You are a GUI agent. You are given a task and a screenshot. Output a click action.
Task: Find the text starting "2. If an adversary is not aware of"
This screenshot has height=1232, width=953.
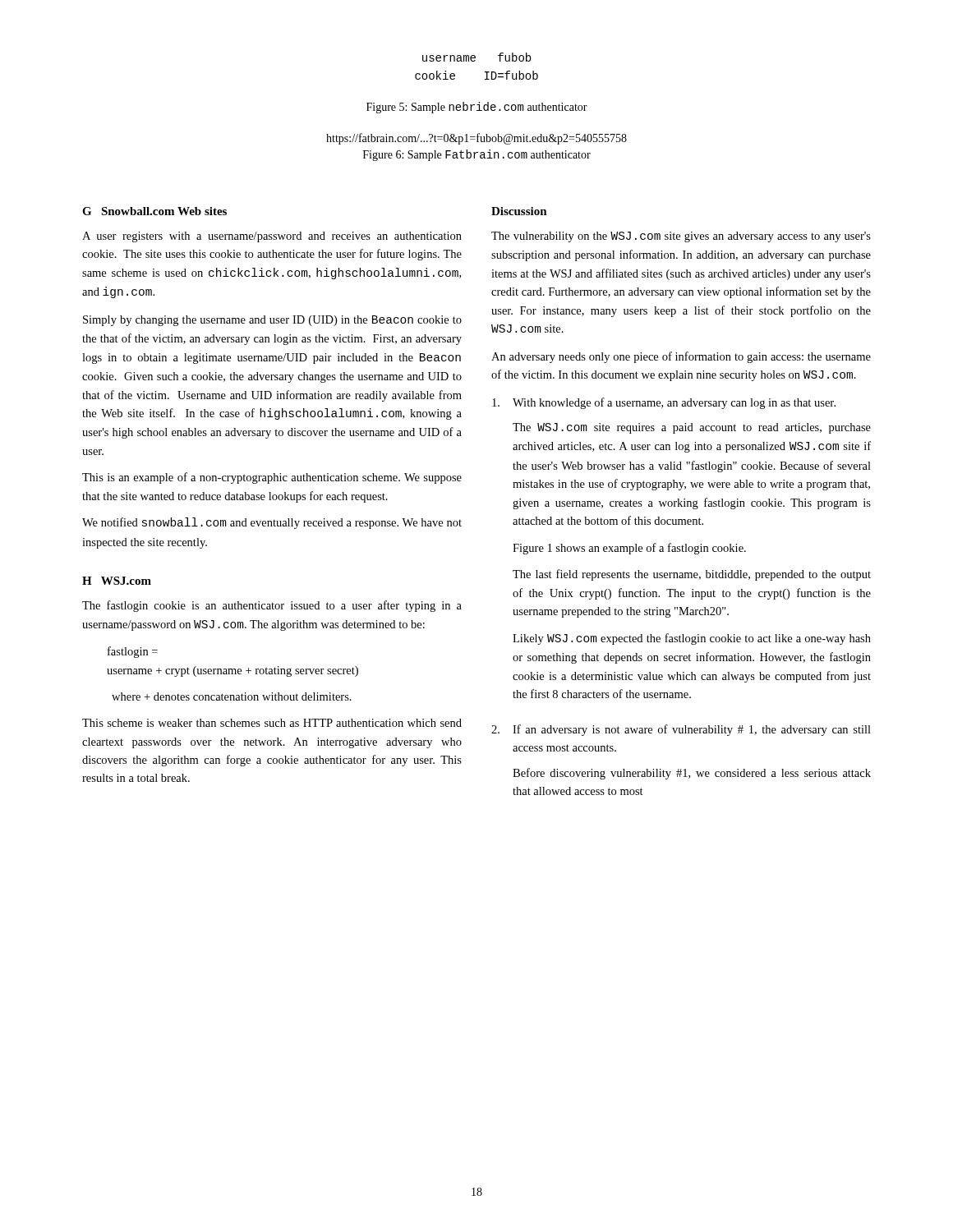pyautogui.click(x=681, y=764)
